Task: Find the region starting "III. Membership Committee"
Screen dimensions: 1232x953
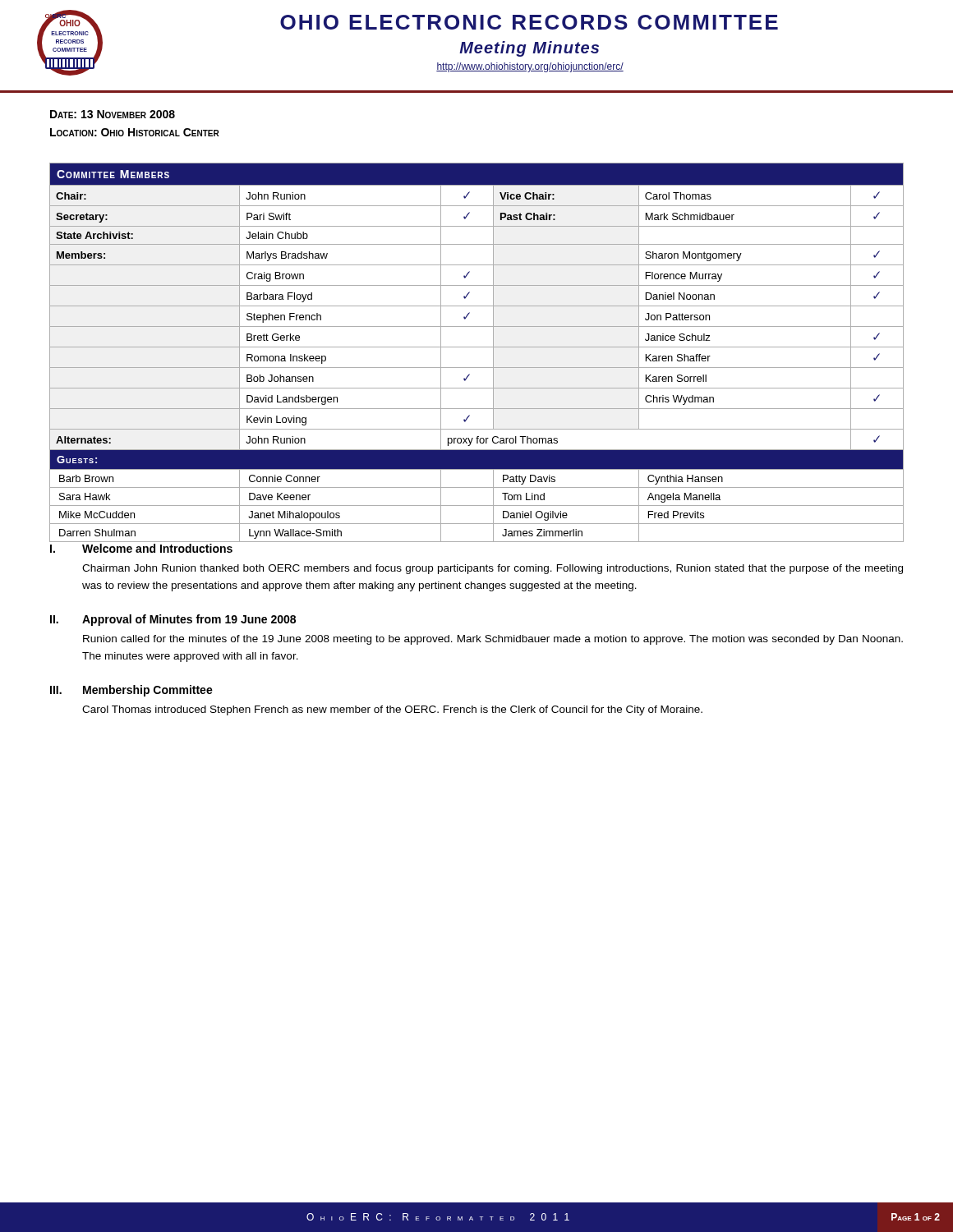Action: pyautogui.click(x=131, y=690)
